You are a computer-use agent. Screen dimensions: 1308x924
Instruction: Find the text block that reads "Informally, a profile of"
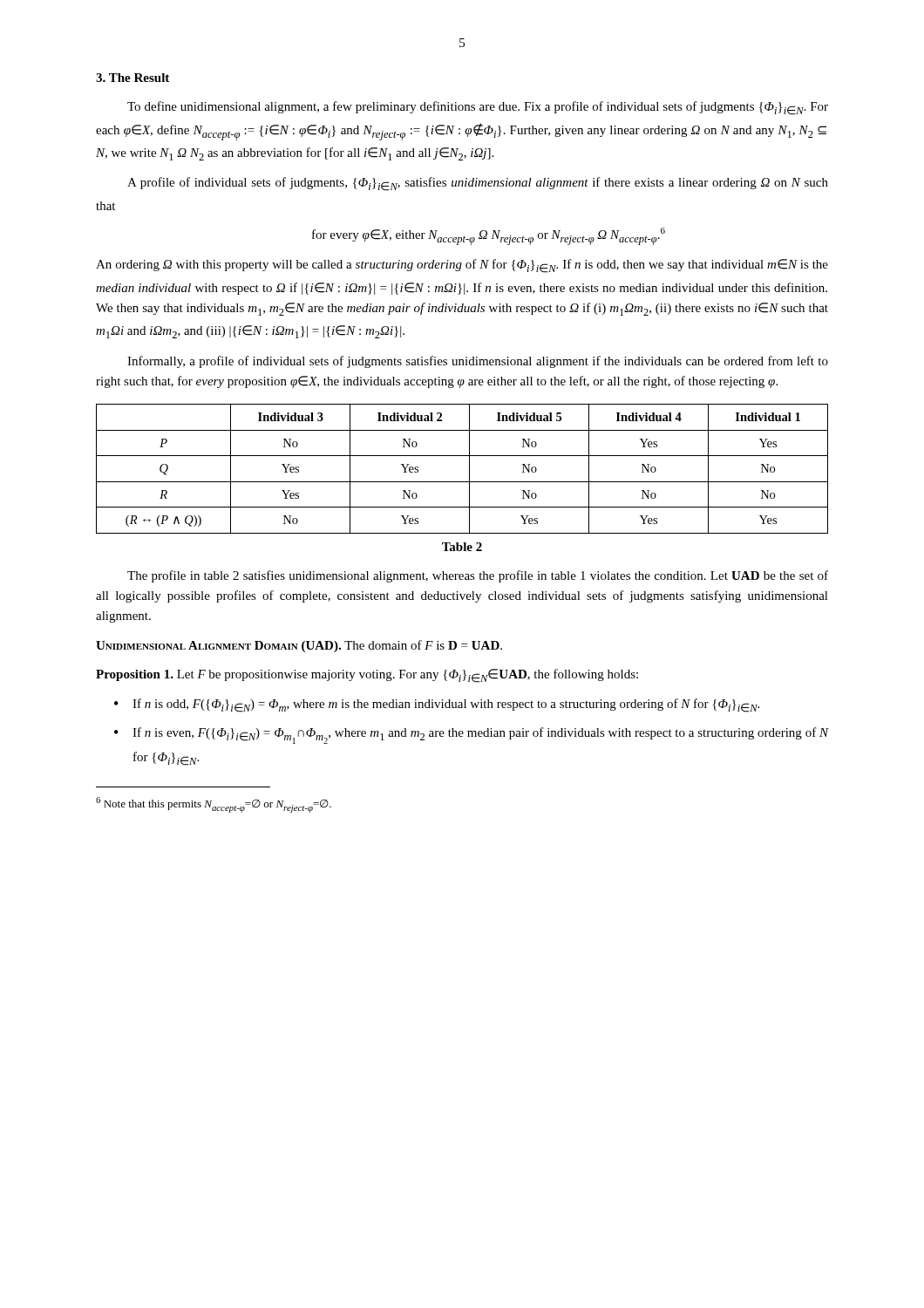(462, 371)
